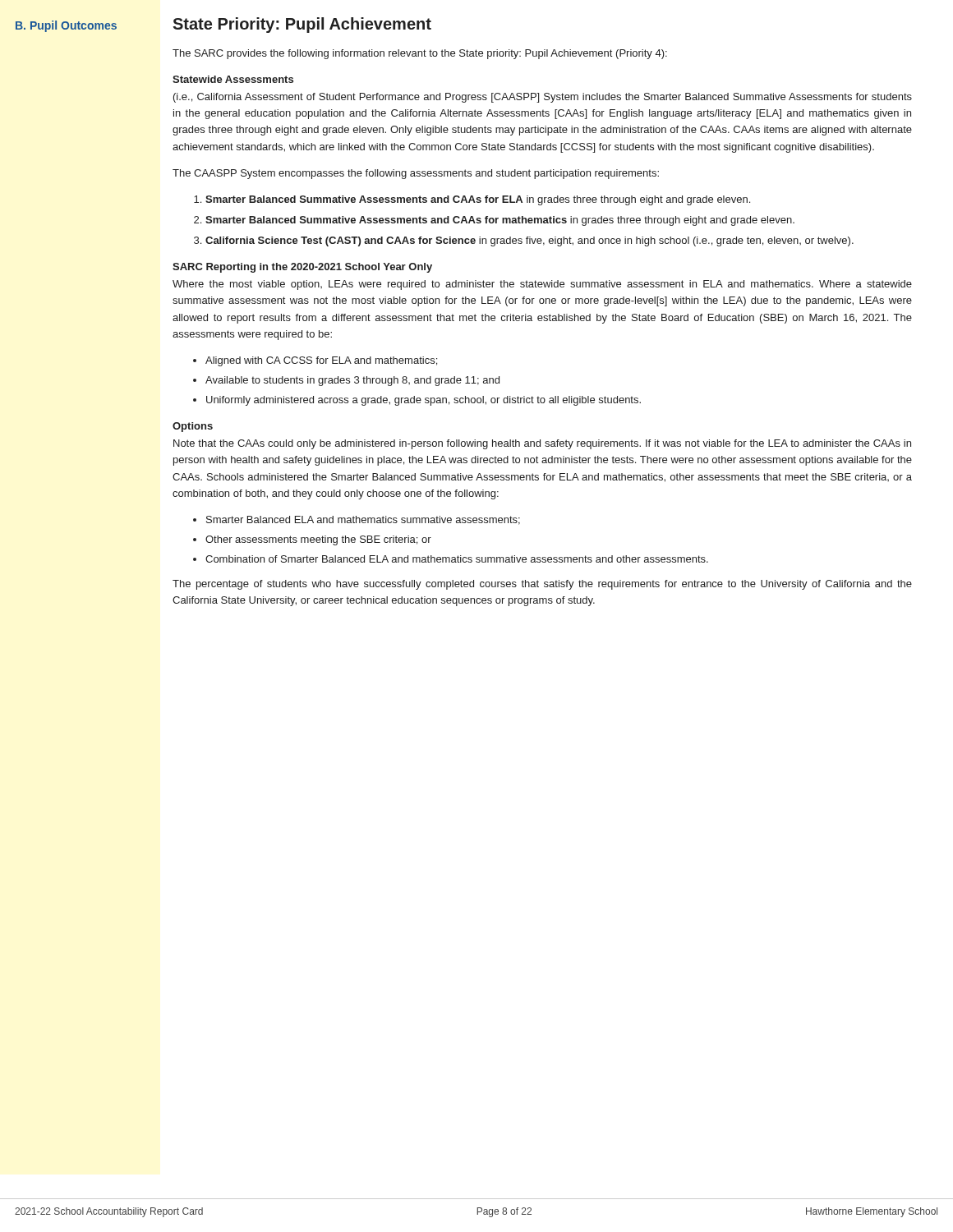Navigate to the passage starting "The percentage of"
953x1232 pixels.
pyautogui.click(x=542, y=592)
